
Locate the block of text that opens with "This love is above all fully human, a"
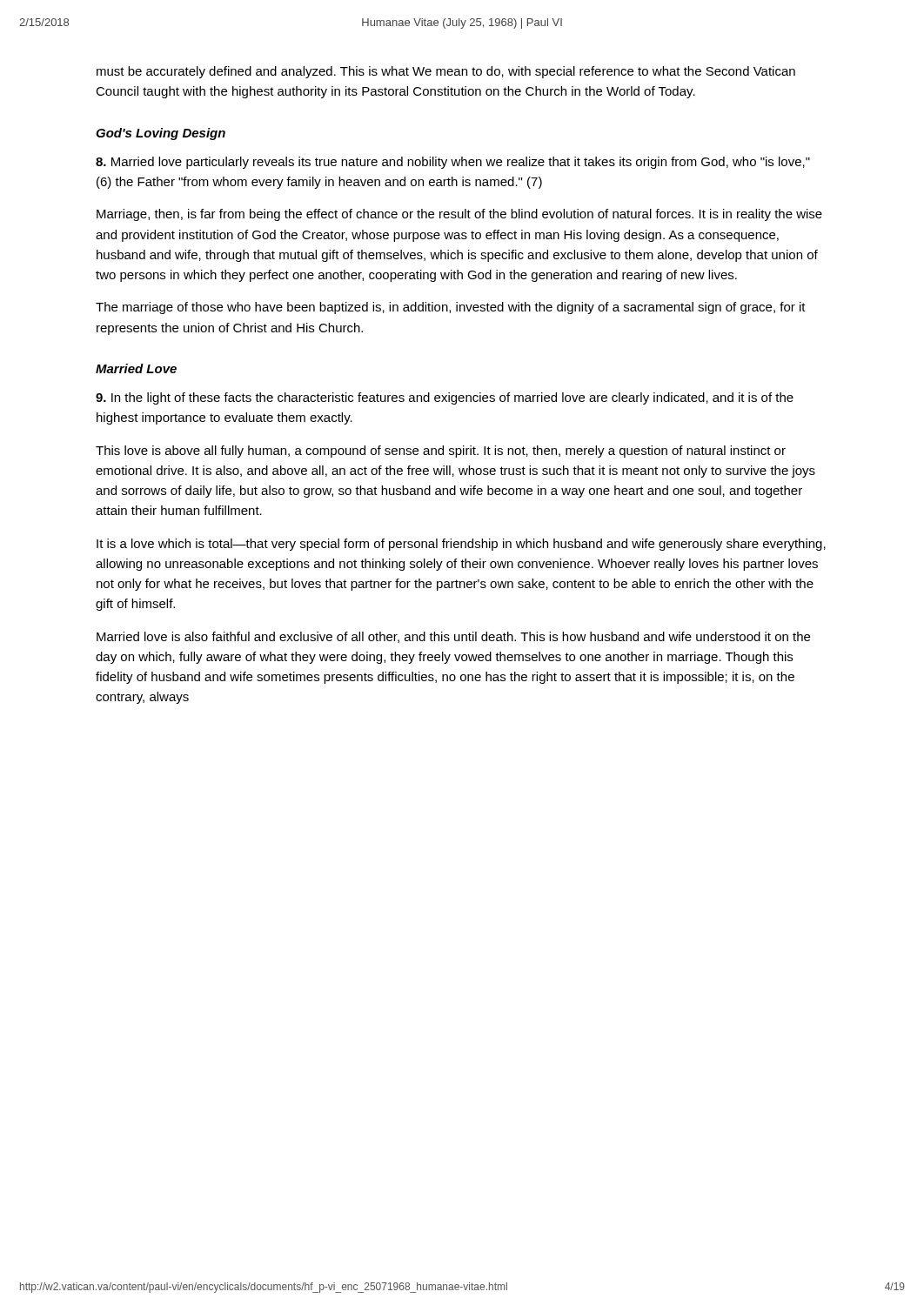coord(456,480)
